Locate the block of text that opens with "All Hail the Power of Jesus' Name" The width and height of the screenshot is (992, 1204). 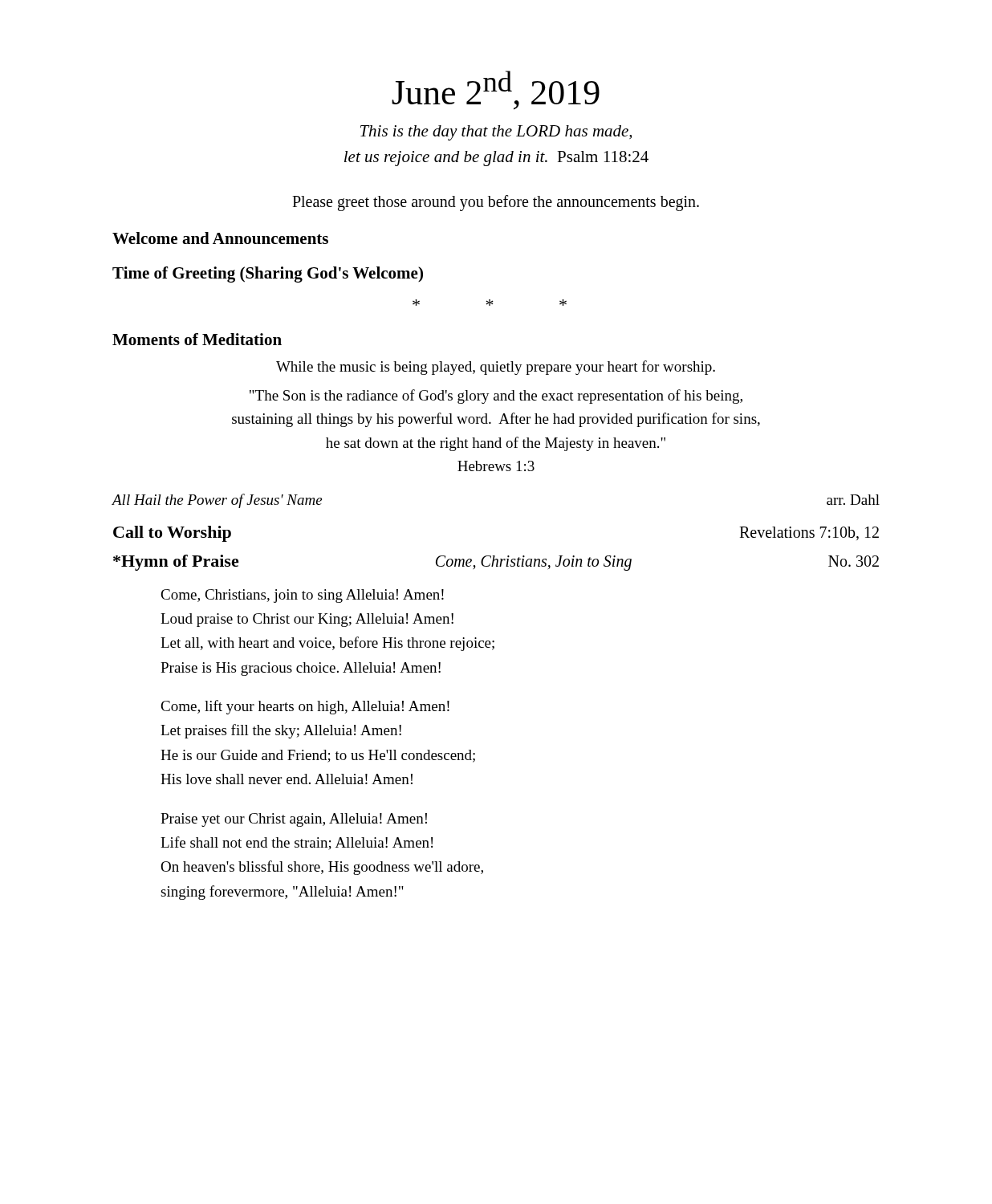pos(218,501)
